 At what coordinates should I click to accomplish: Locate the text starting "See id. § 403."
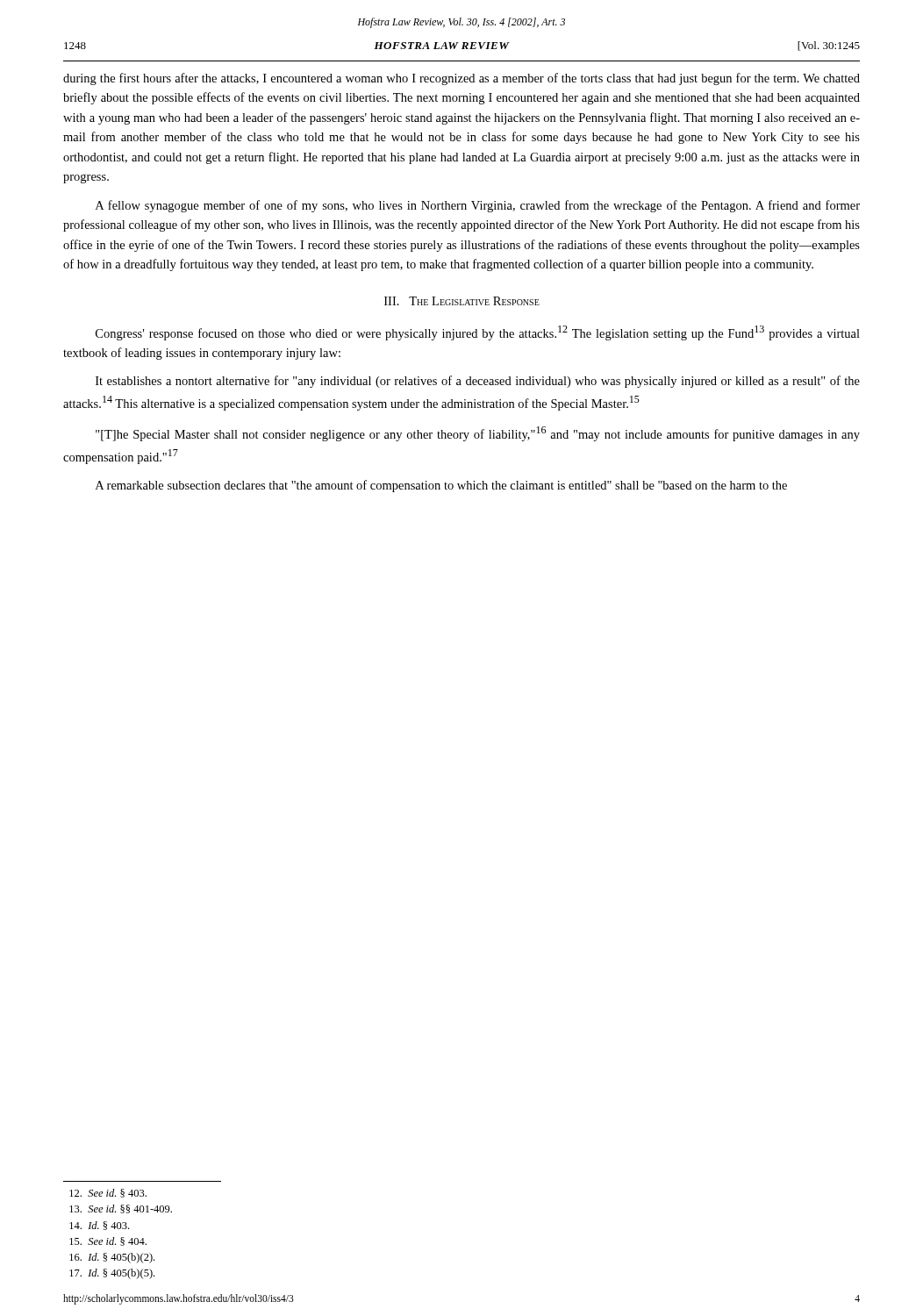[105, 1193]
